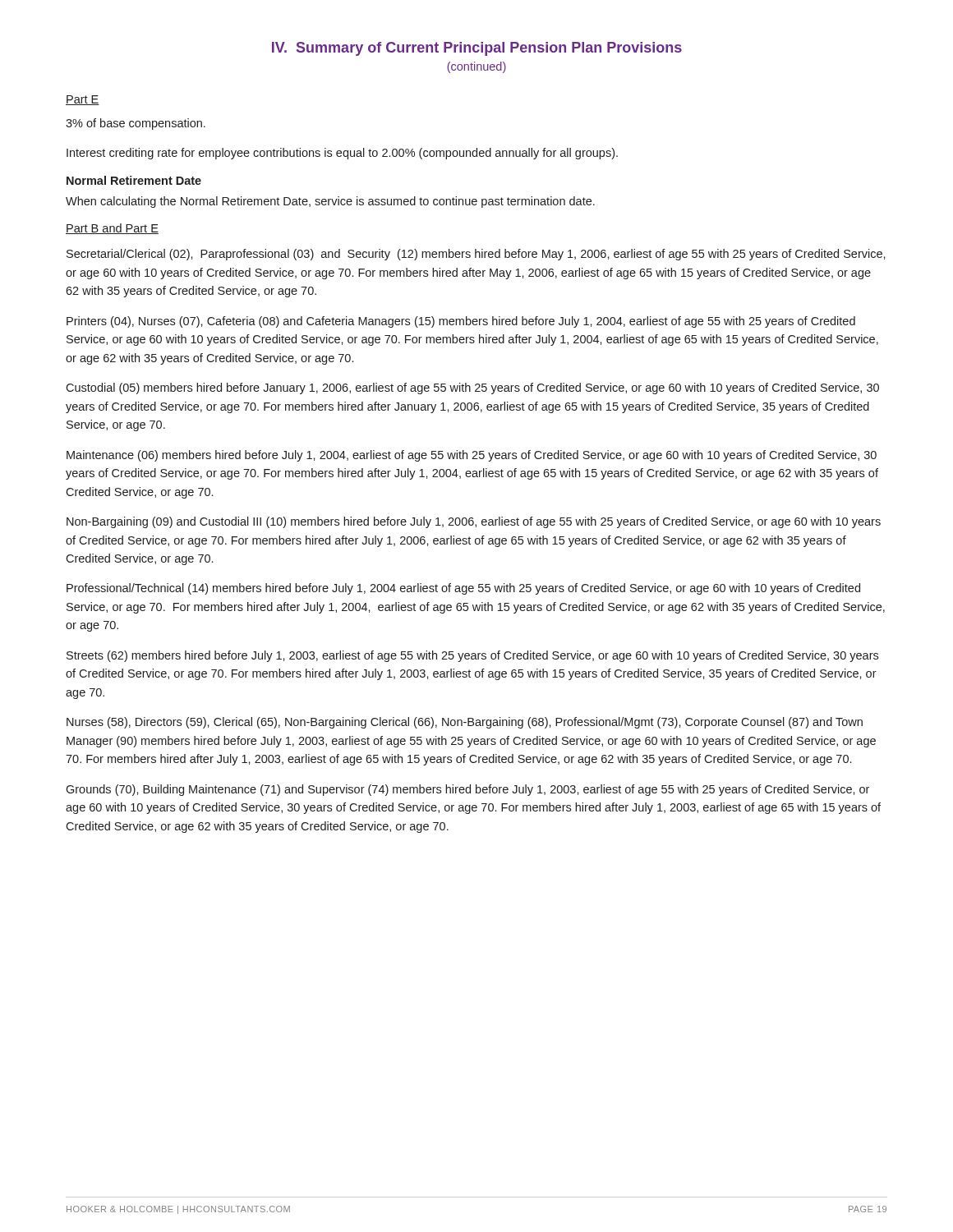Point to the block starting "Non-Bargaining (09) and Custodial III"
The width and height of the screenshot is (953, 1232).
coord(473,540)
